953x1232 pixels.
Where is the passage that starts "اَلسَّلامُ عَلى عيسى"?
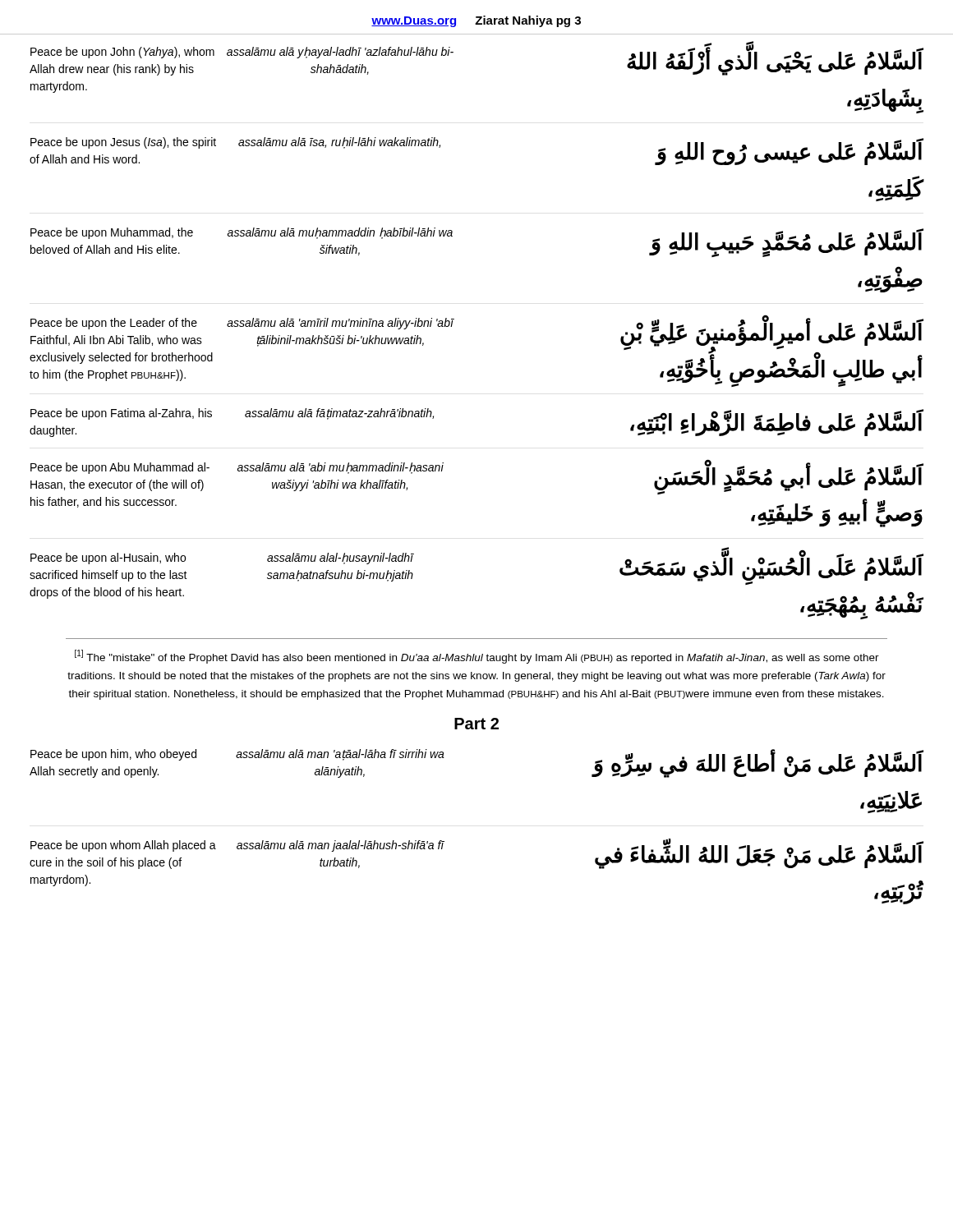[x=790, y=170]
